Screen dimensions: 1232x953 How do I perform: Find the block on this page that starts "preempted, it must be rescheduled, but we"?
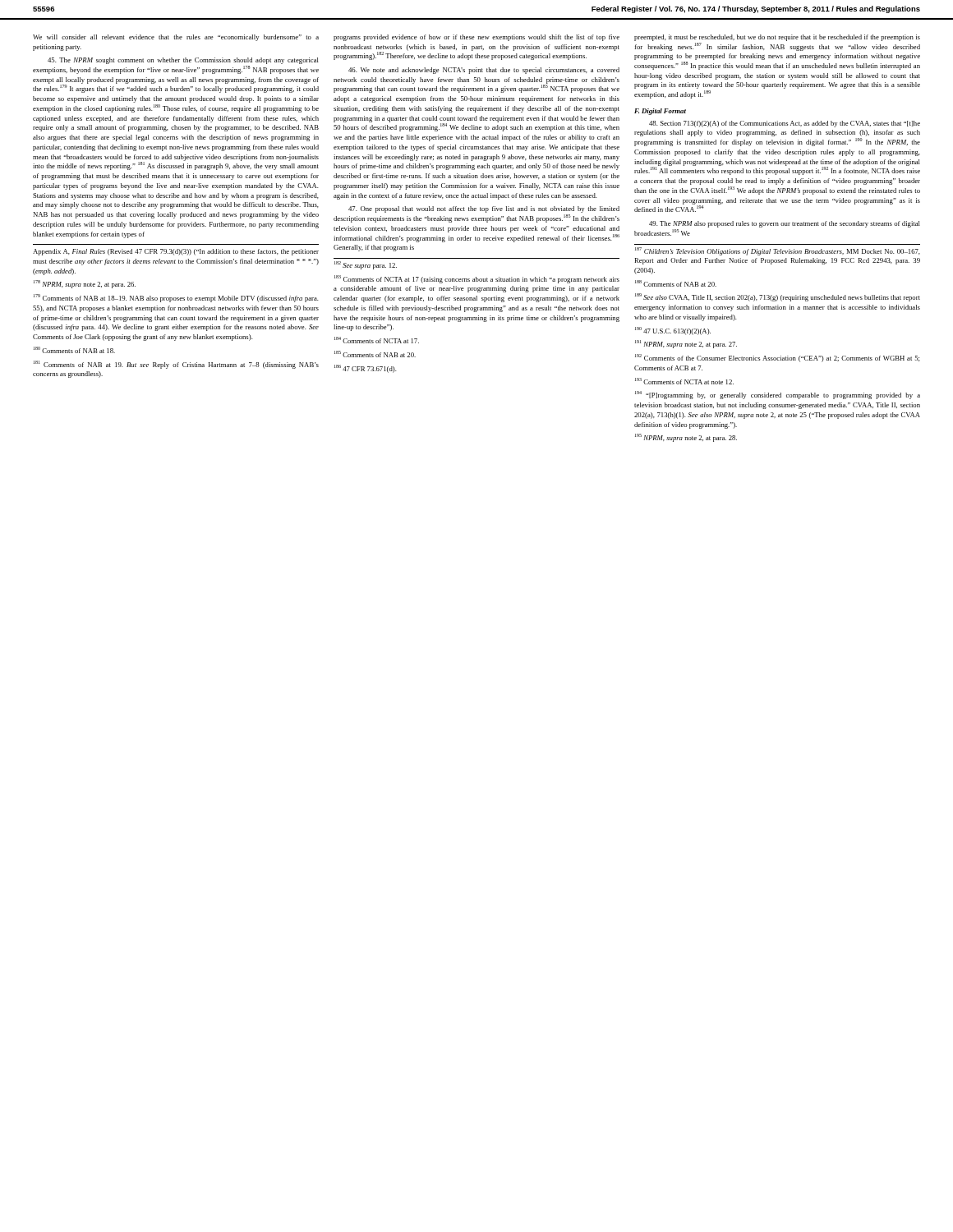[777, 66]
